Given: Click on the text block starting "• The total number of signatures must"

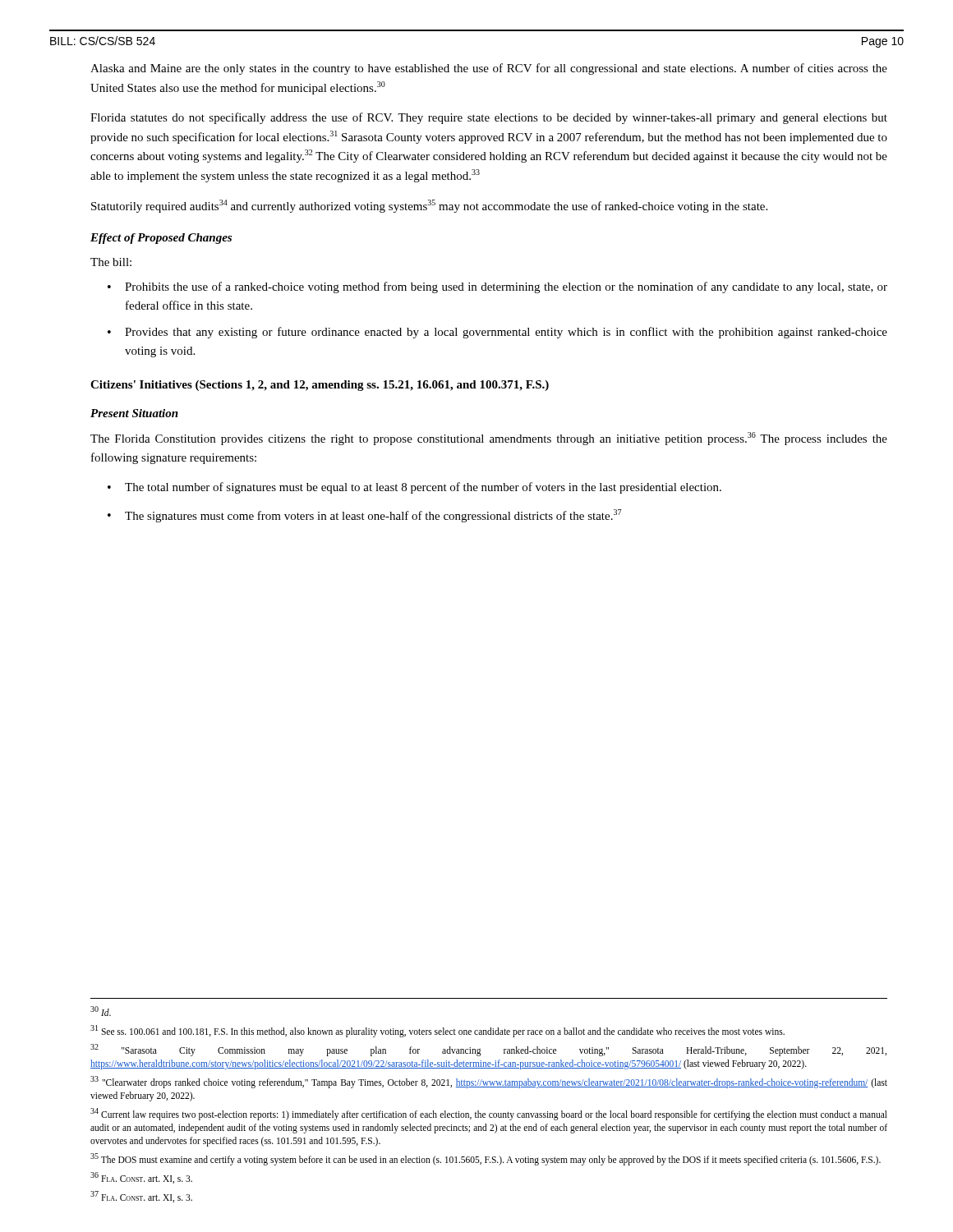Looking at the screenshot, I should [497, 488].
